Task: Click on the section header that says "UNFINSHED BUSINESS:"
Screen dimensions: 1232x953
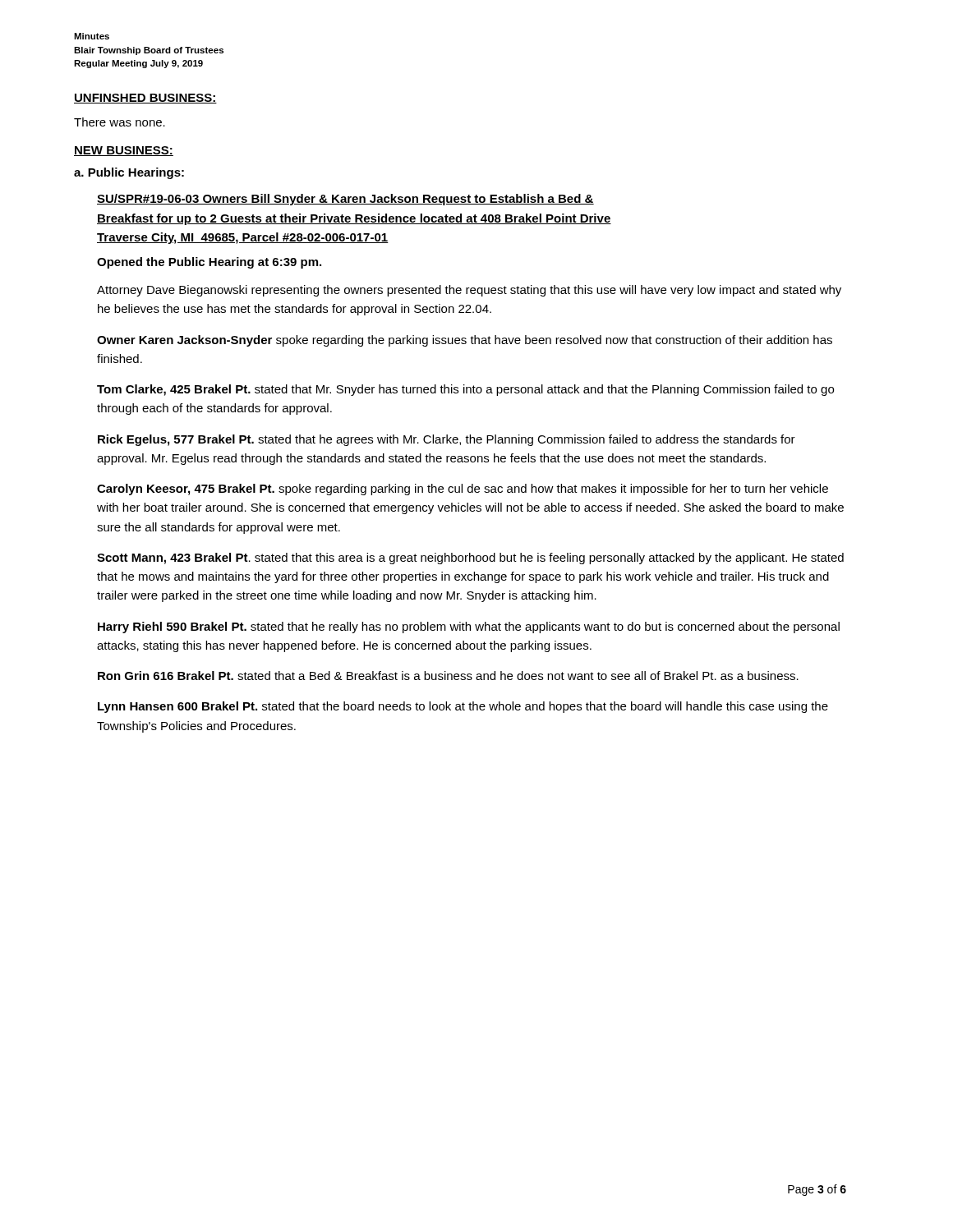Action: pos(145,97)
